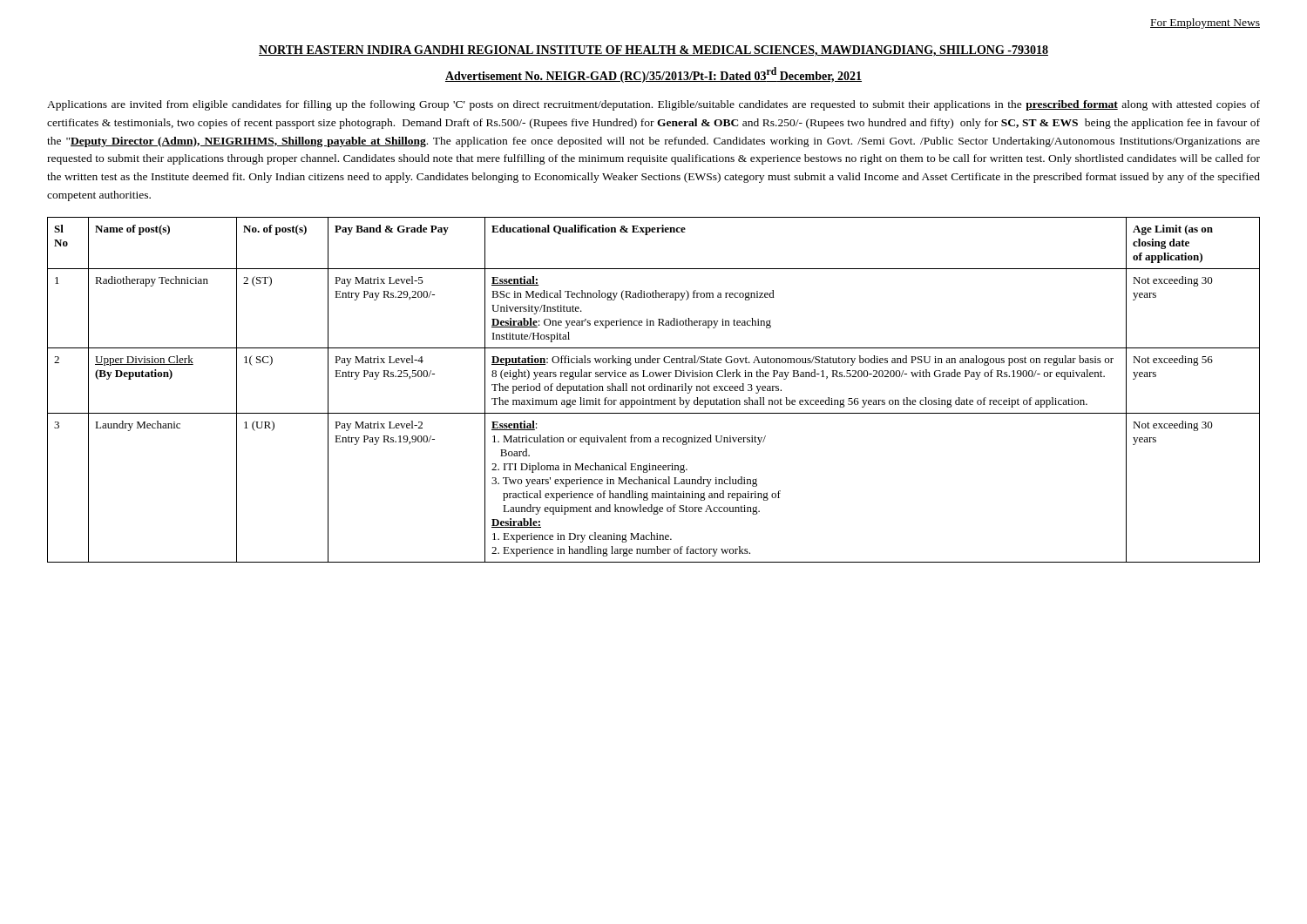Click on the title that says "NORTH EASTERN INDIRA"
This screenshot has height=924, width=1307.
pos(654,50)
